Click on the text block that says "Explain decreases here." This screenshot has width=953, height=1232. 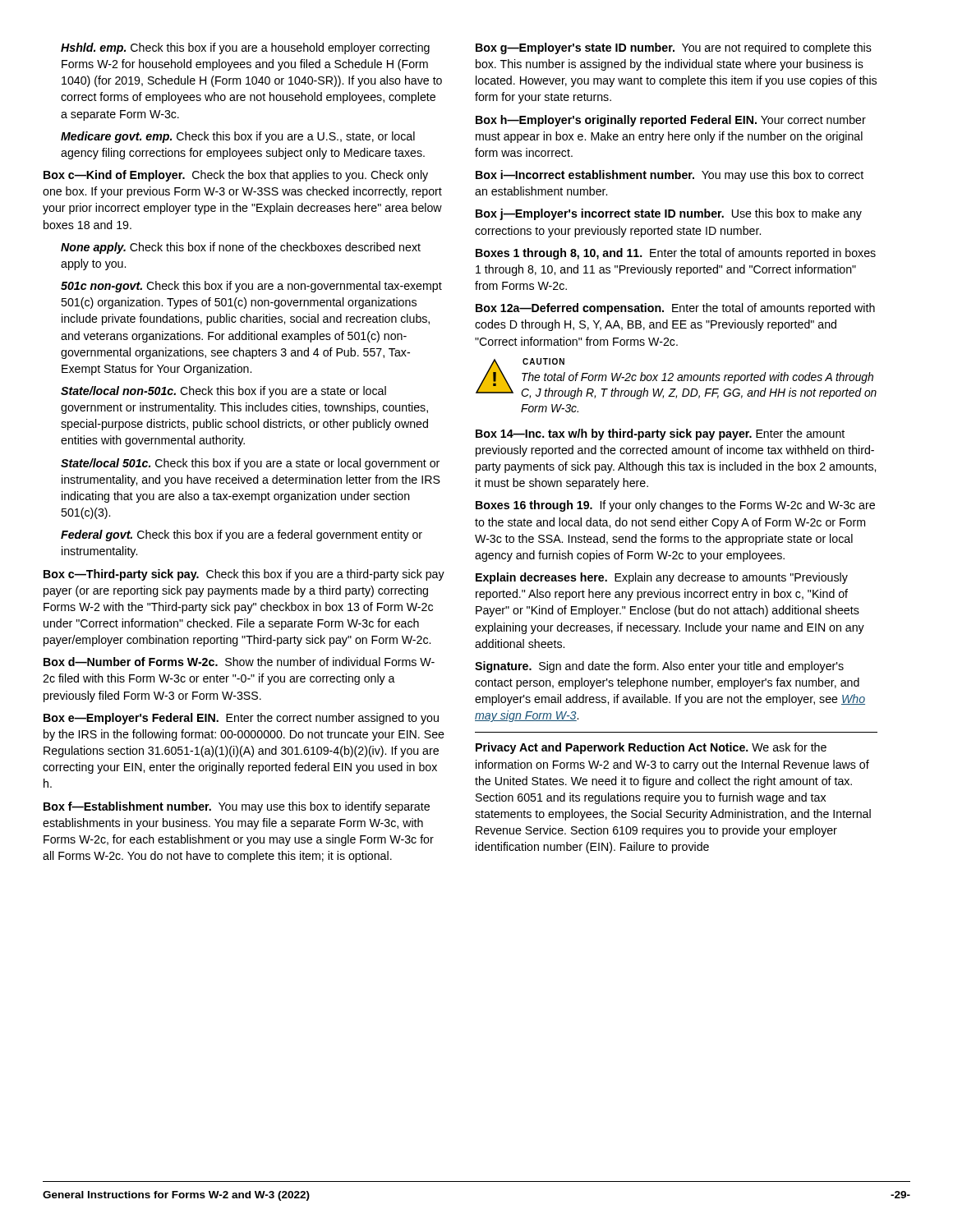[x=676, y=611]
